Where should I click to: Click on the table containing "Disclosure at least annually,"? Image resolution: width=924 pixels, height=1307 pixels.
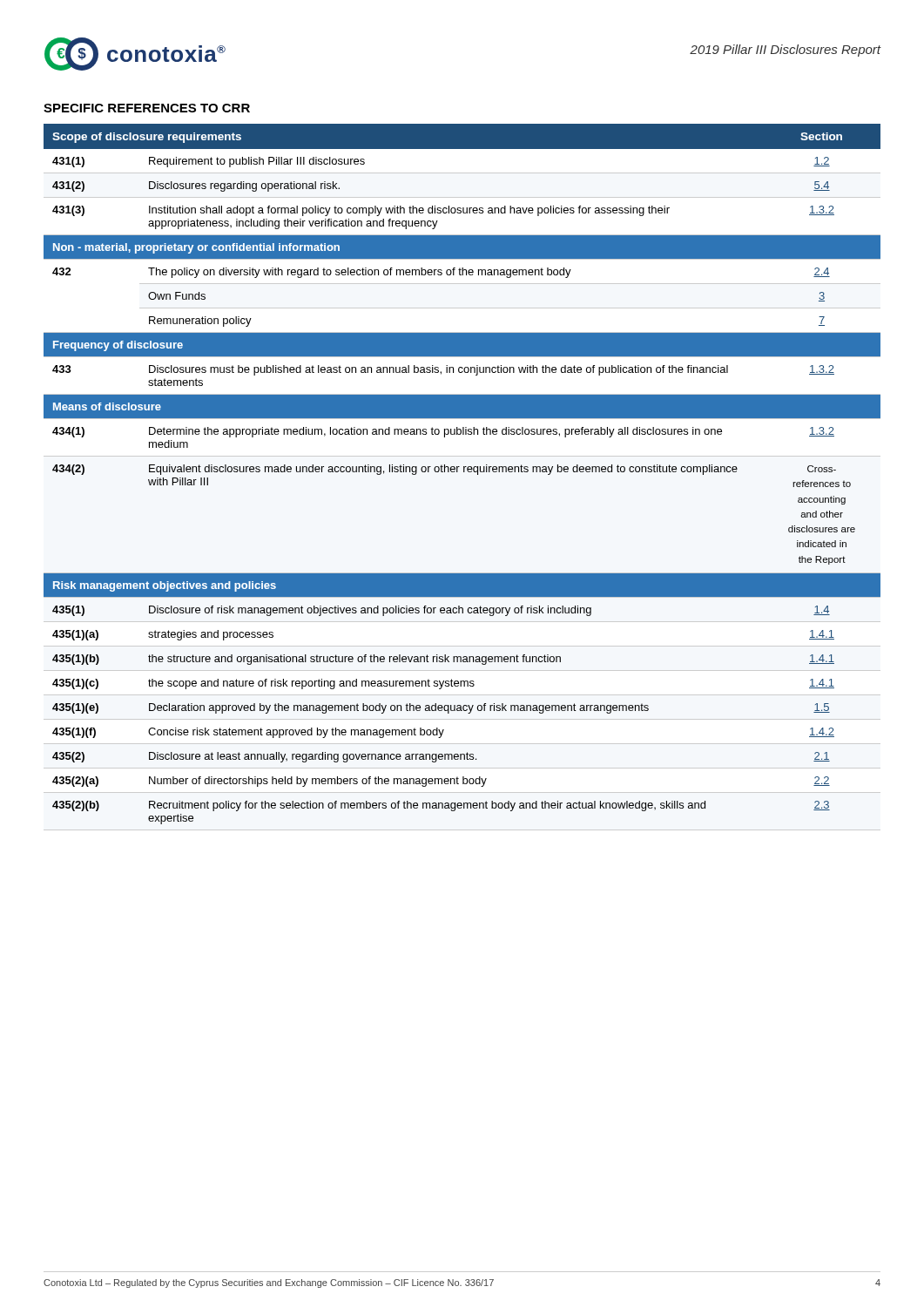coord(462,477)
